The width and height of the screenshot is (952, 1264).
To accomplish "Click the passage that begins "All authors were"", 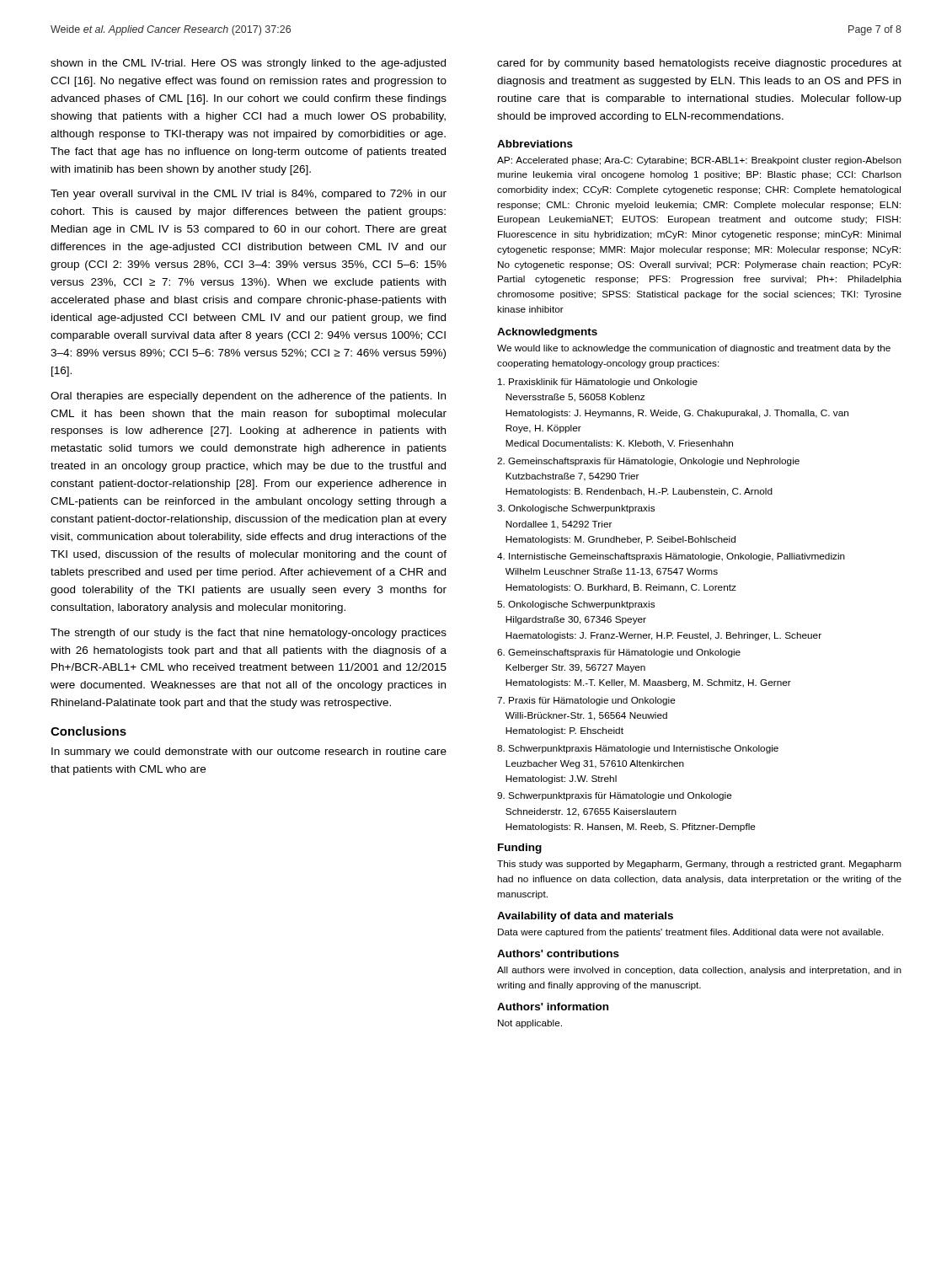I will tap(699, 977).
